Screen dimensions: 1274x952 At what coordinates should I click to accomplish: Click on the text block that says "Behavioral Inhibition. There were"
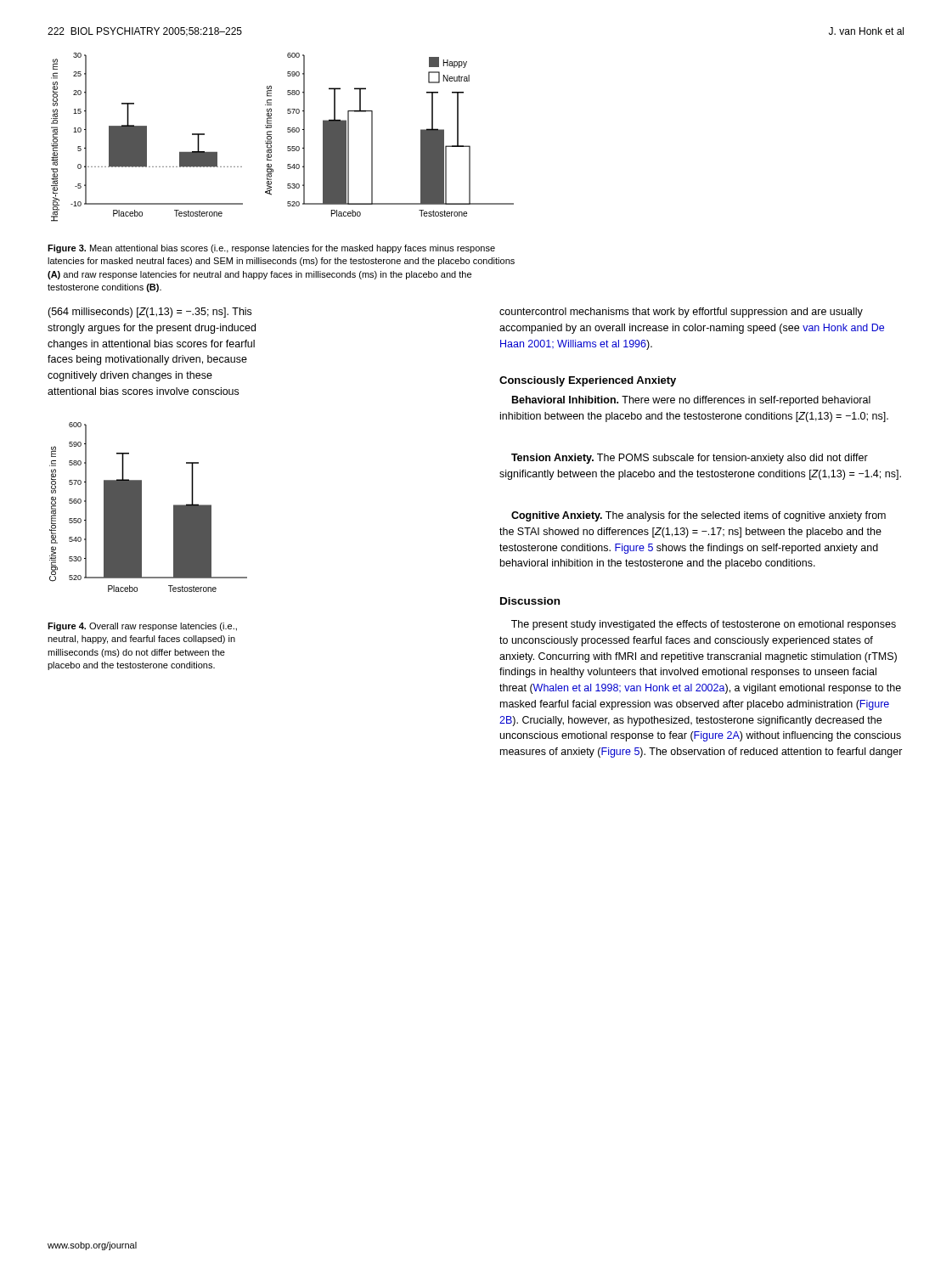pyautogui.click(x=694, y=408)
